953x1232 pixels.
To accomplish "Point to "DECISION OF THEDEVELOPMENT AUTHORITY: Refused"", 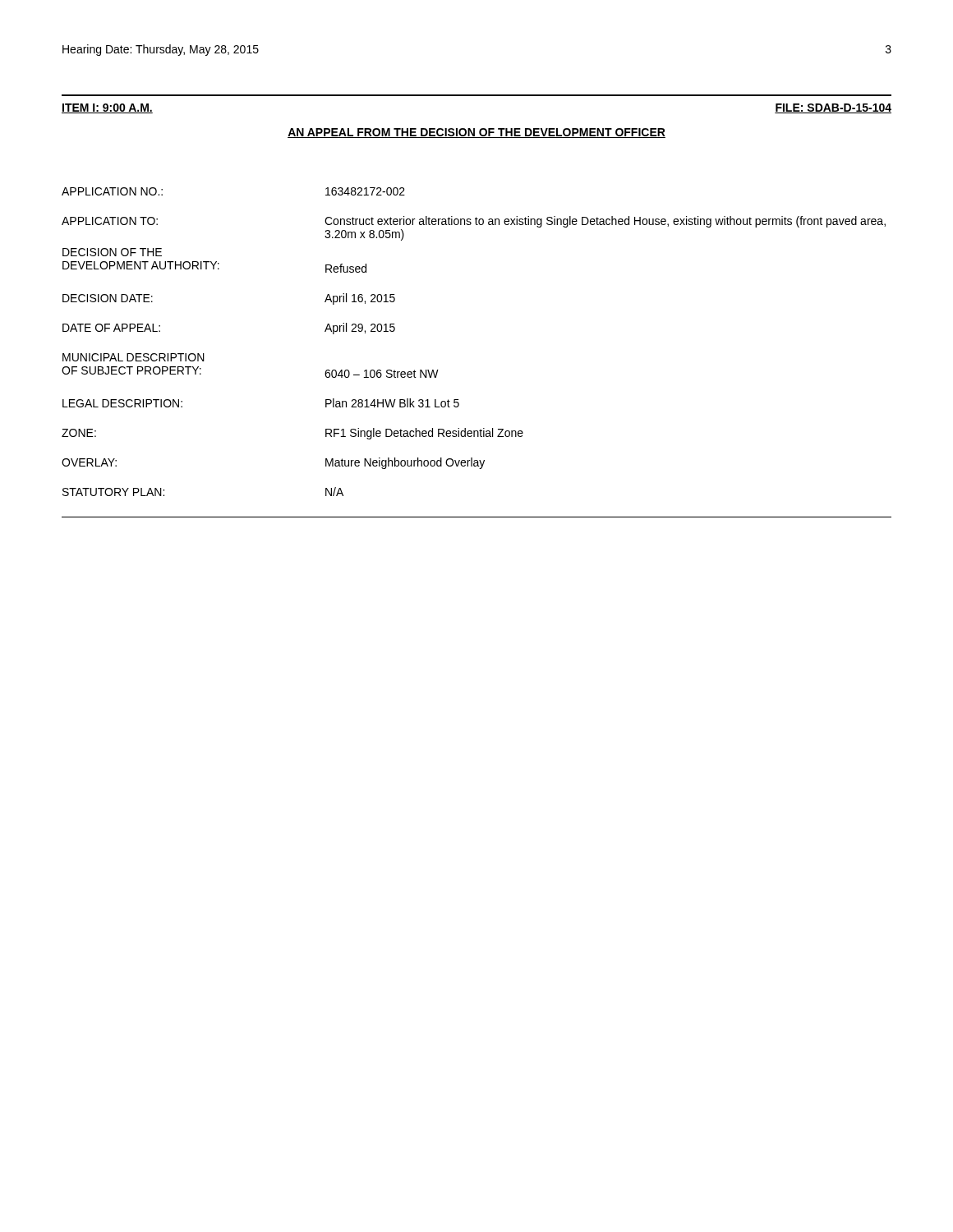I will point(112,252).
